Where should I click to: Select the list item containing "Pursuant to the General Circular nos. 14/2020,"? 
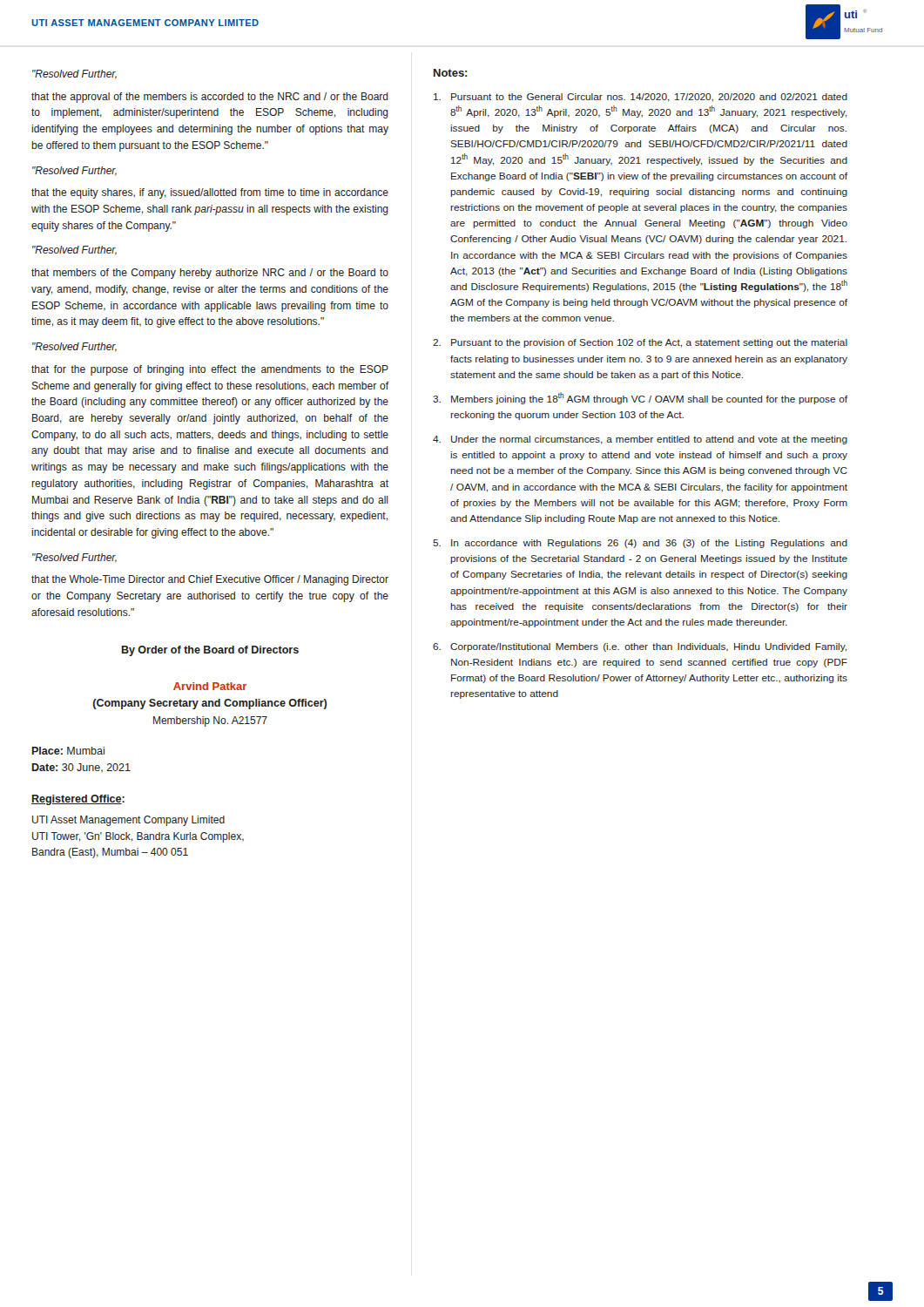point(640,208)
